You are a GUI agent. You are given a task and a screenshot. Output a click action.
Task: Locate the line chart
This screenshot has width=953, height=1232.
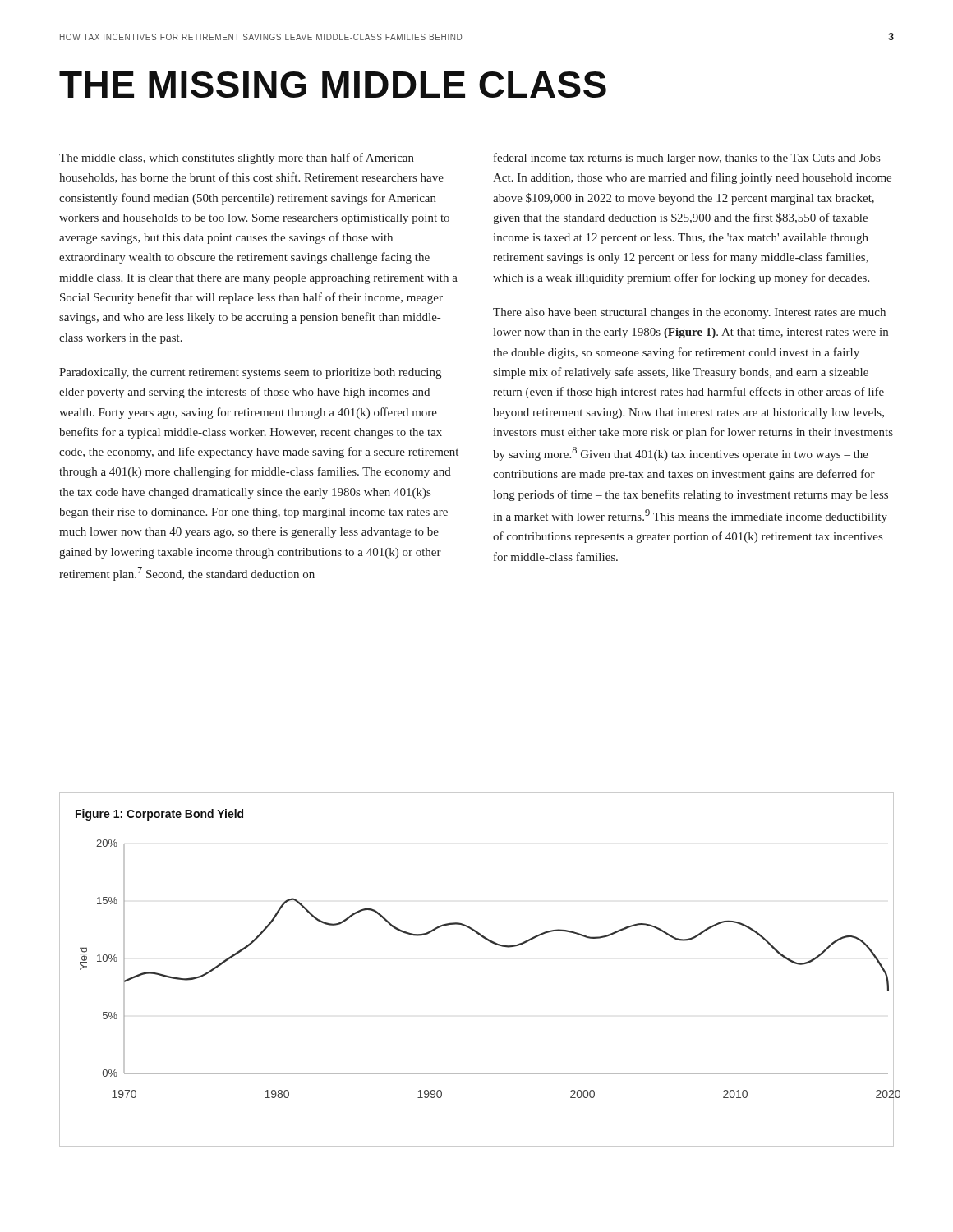(476, 969)
